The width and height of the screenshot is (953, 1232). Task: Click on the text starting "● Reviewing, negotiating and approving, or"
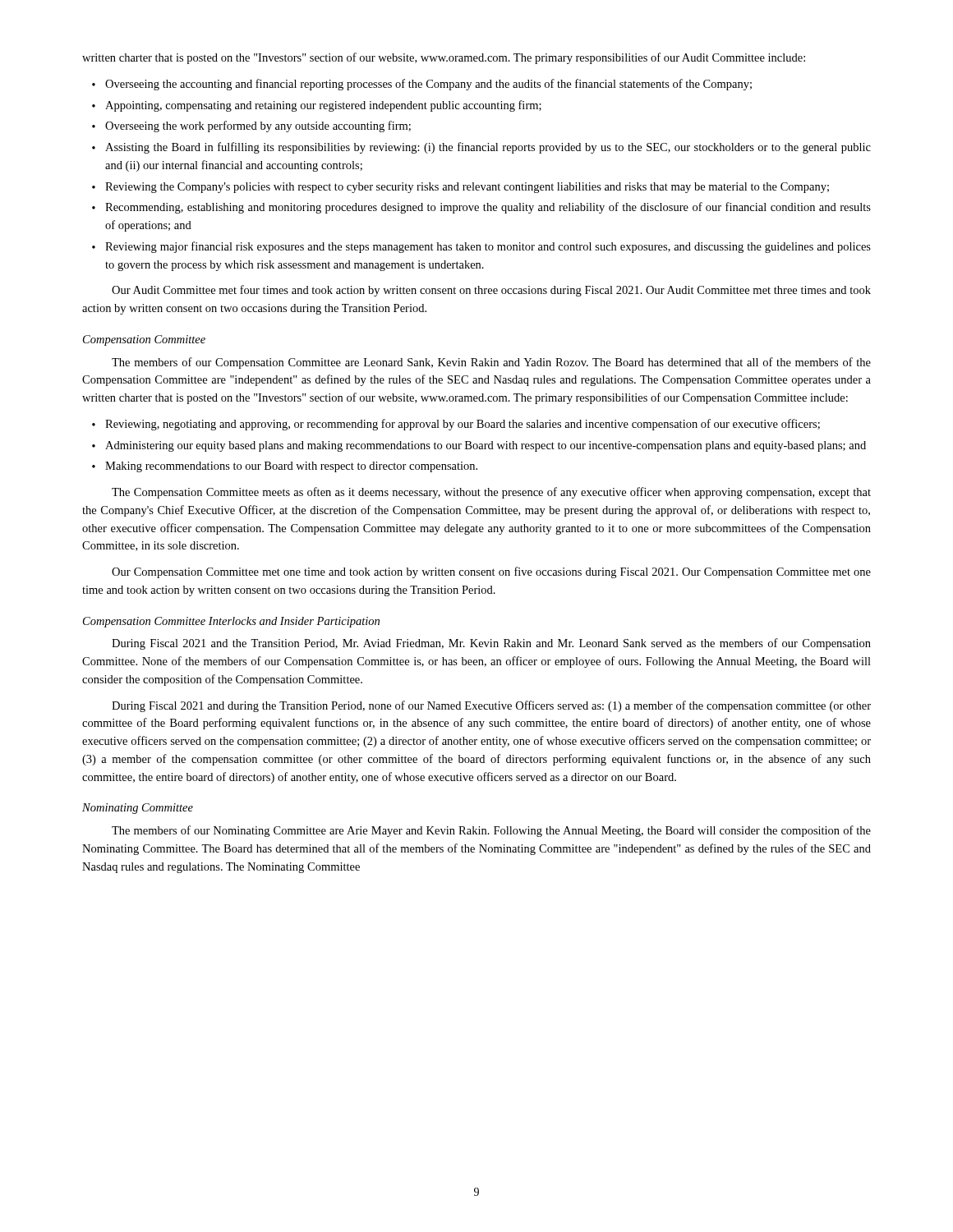pos(476,424)
